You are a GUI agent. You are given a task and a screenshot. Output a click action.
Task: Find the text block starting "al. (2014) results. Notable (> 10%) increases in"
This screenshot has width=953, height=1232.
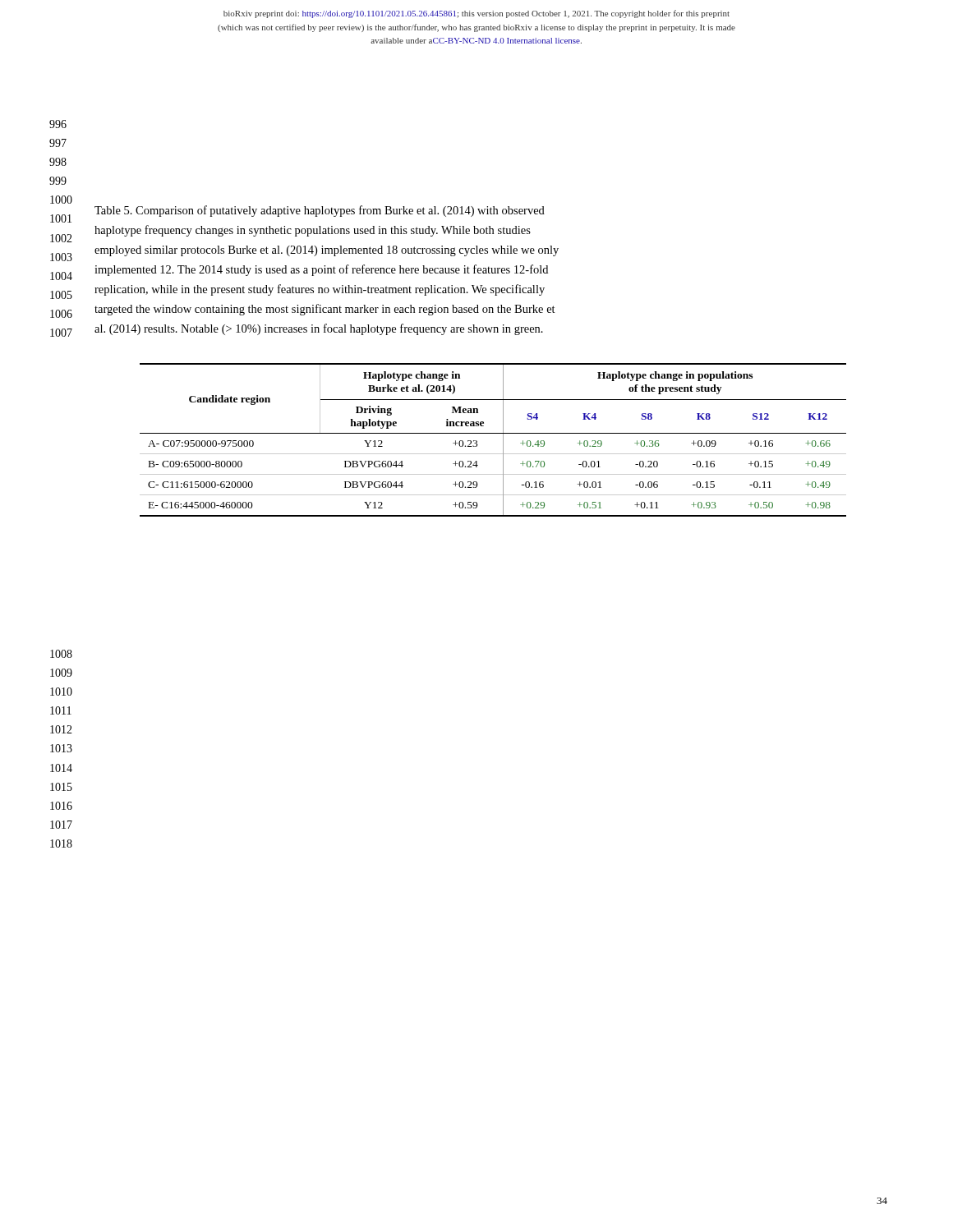tap(319, 328)
